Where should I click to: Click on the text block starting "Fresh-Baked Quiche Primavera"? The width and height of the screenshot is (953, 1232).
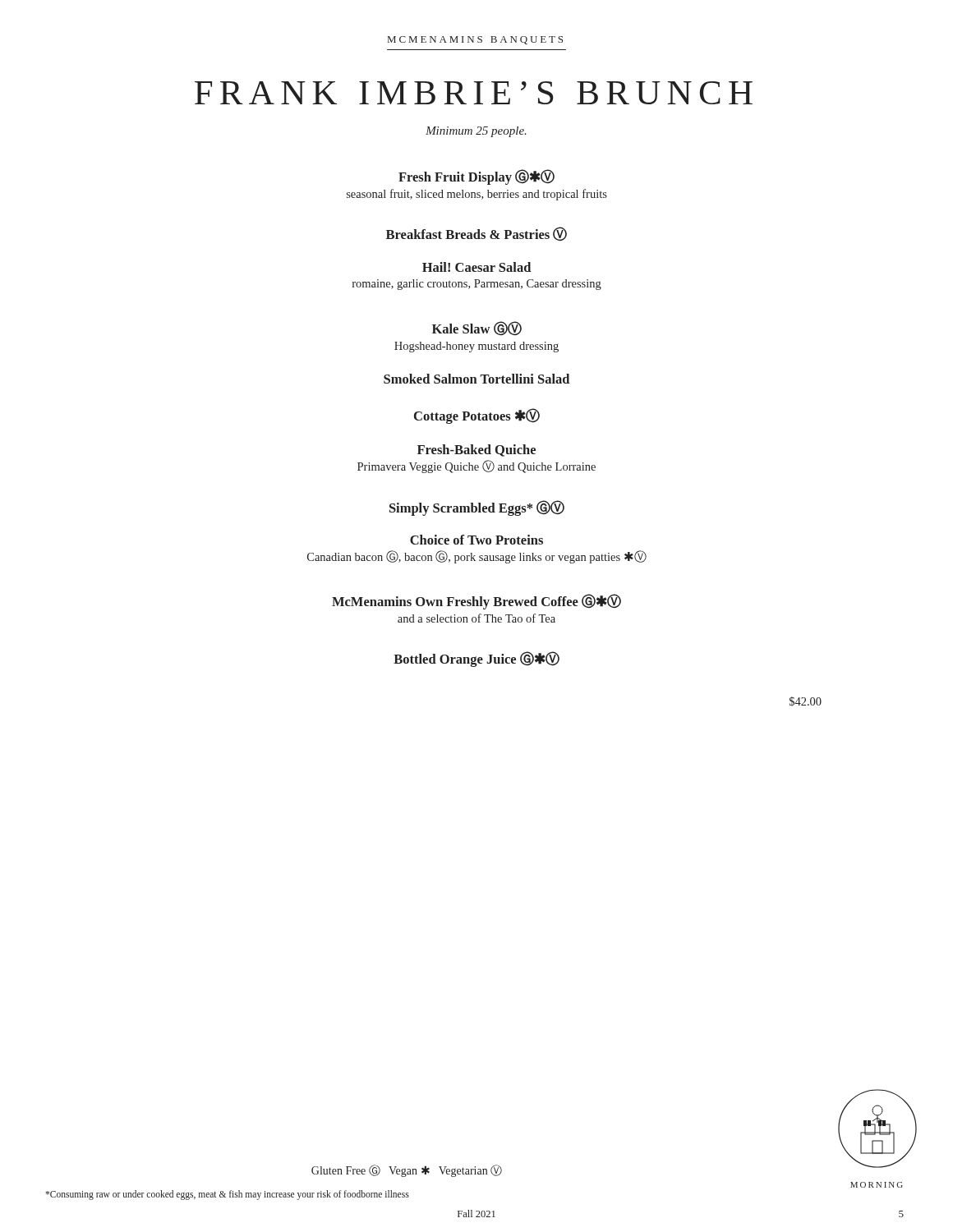[x=476, y=458]
